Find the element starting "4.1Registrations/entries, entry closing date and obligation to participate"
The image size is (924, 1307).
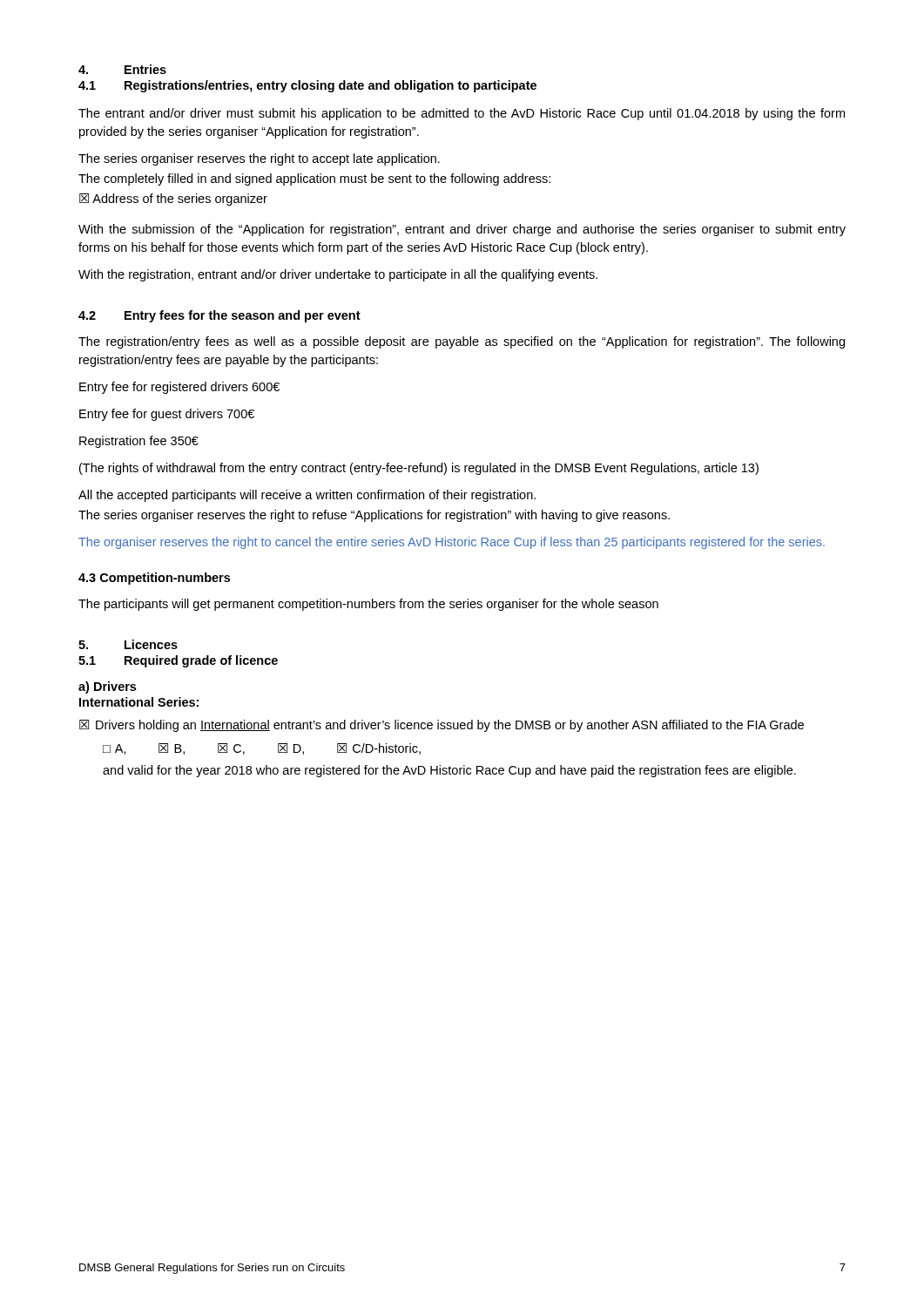coord(308,85)
